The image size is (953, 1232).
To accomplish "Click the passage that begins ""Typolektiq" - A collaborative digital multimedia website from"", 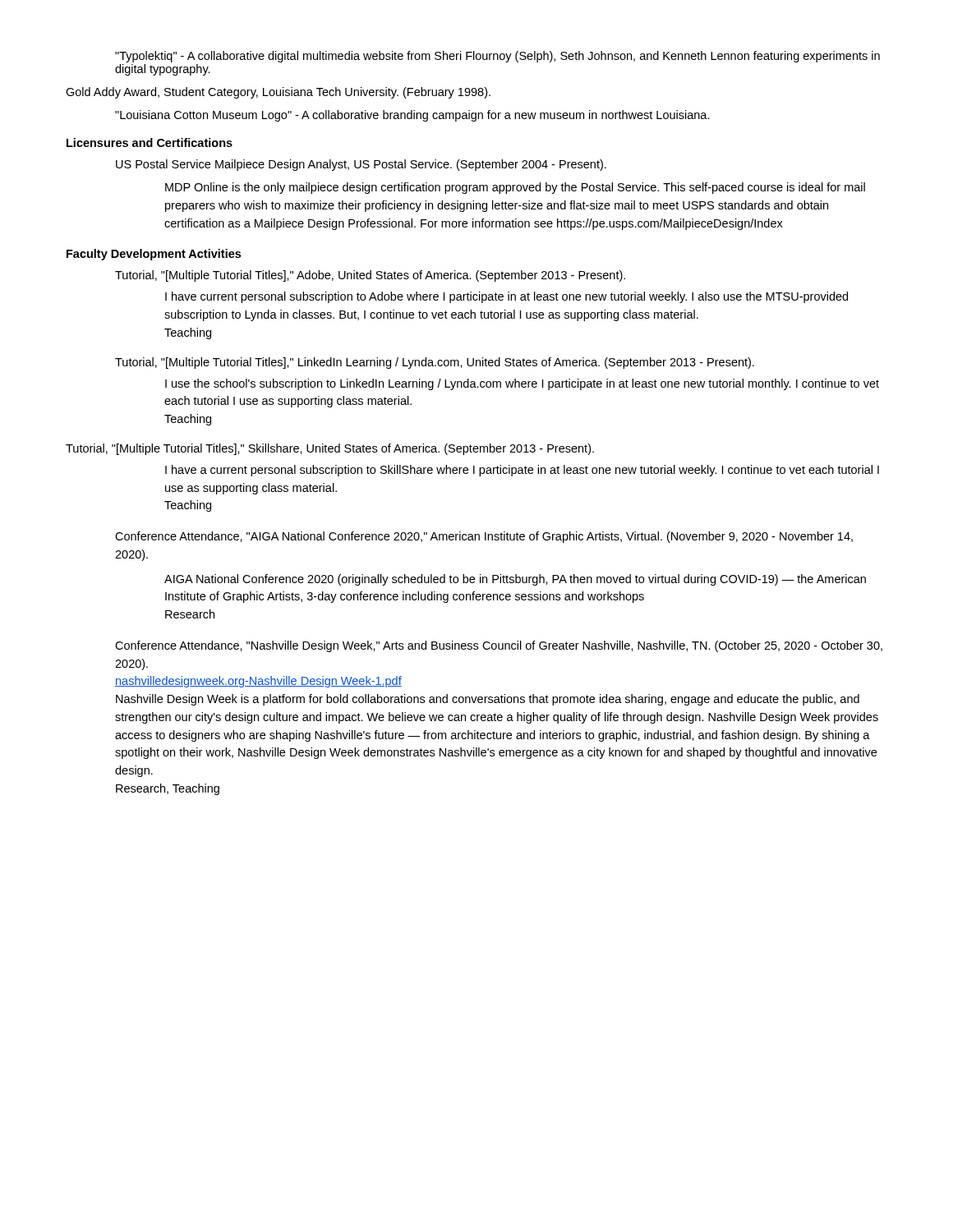I will click(x=498, y=62).
